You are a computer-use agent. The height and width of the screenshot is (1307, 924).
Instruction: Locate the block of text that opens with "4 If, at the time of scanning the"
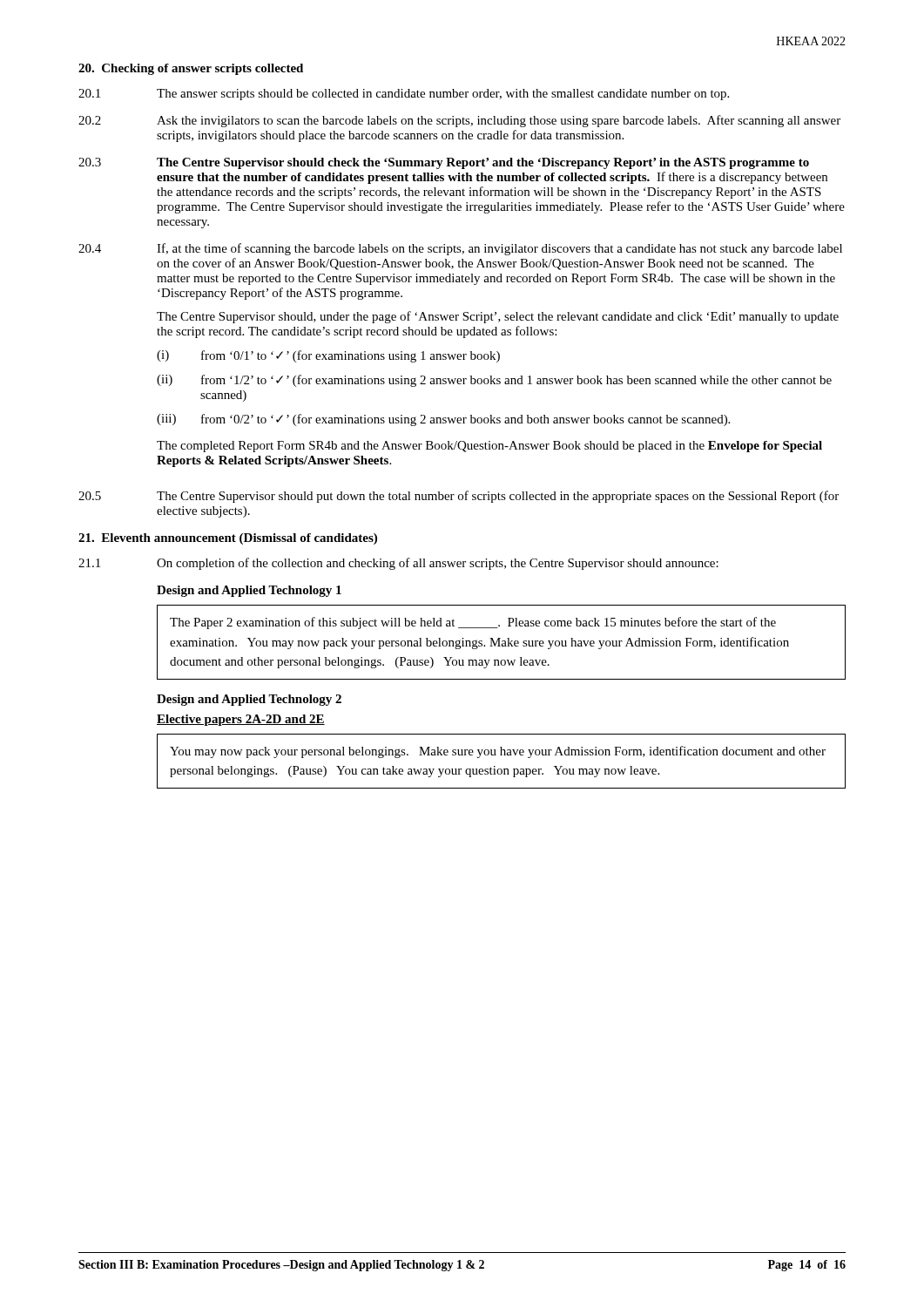click(x=462, y=359)
